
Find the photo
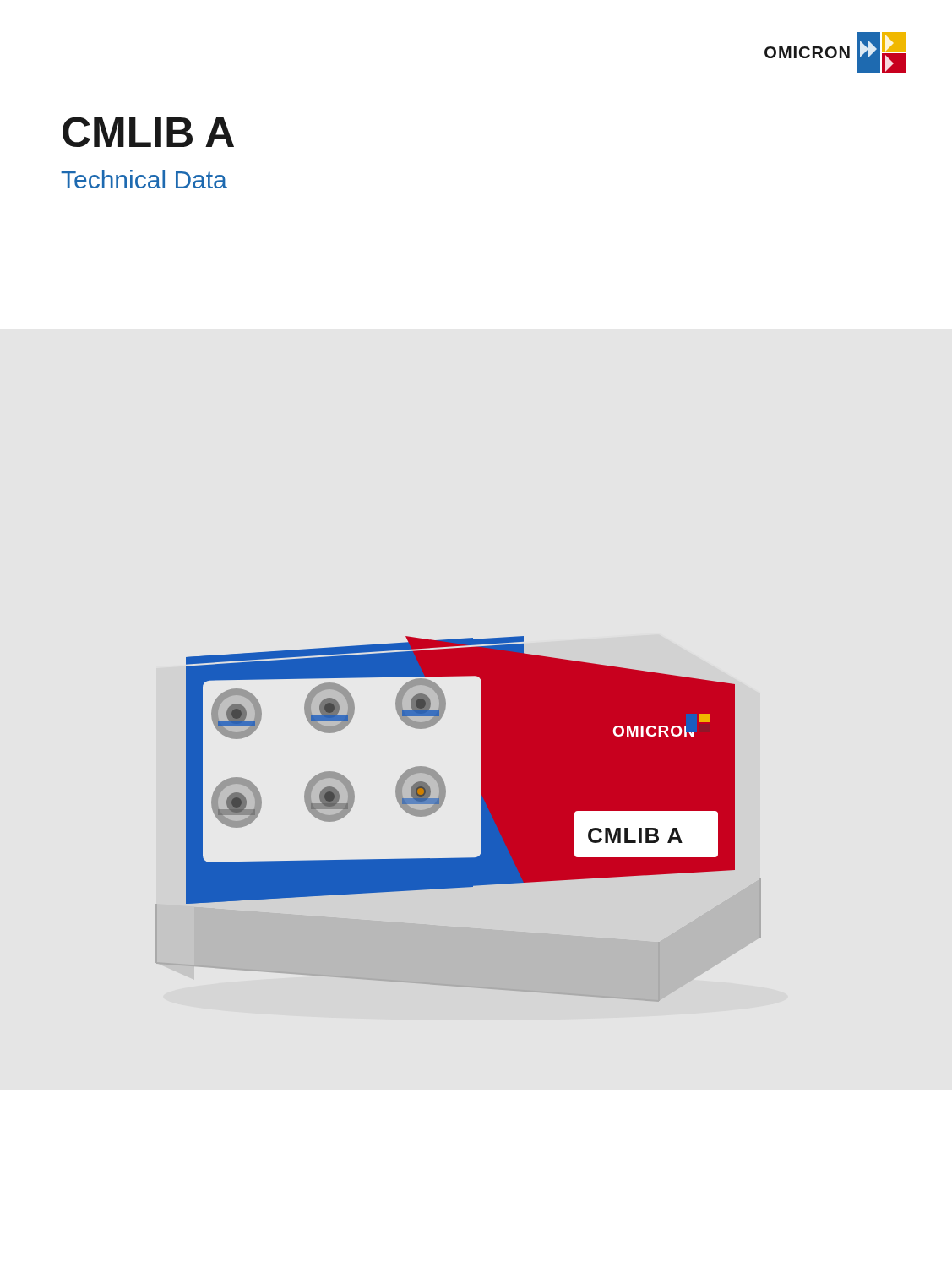pyautogui.click(x=476, y=710)
